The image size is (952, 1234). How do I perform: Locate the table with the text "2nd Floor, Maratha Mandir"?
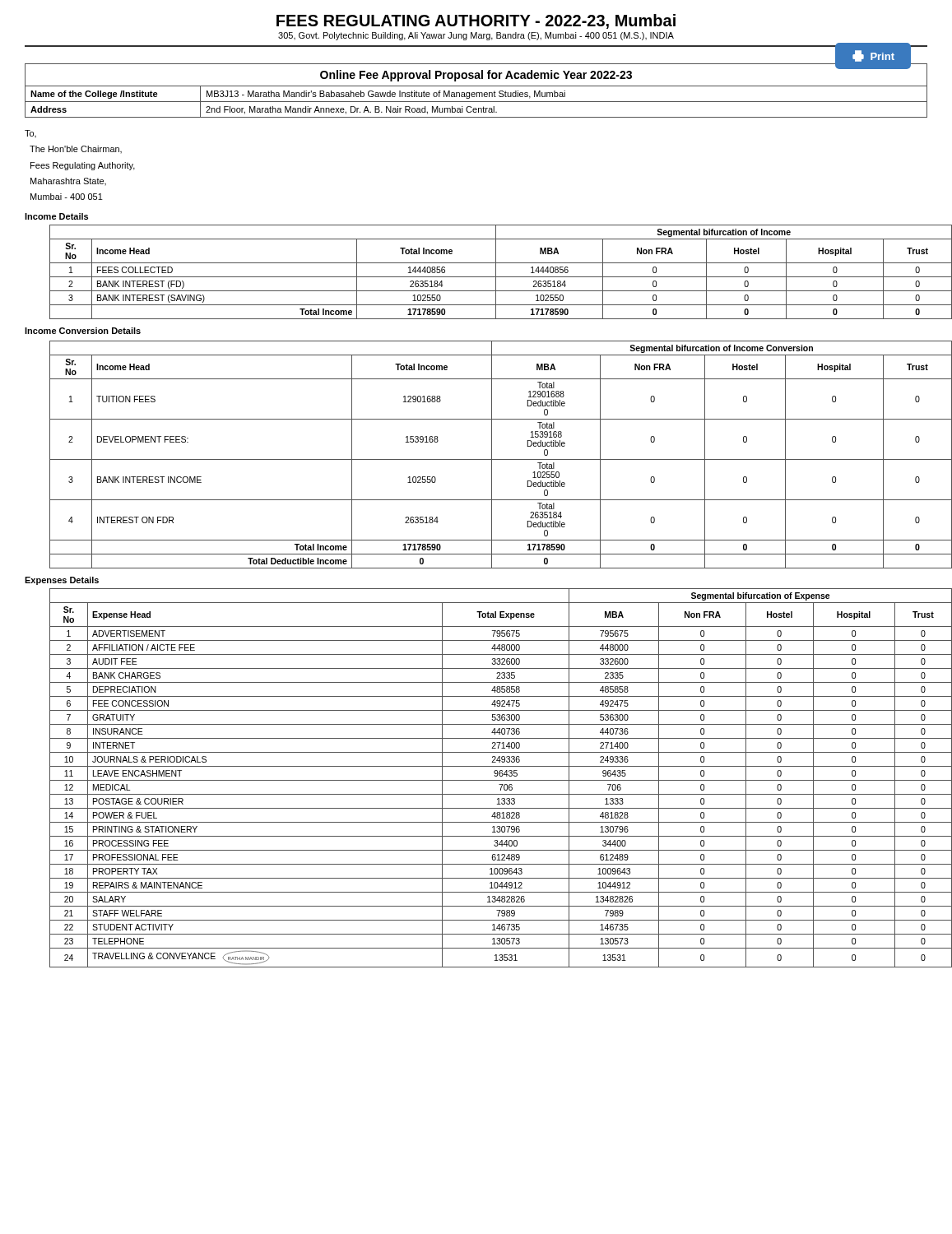tap(476, 102)
